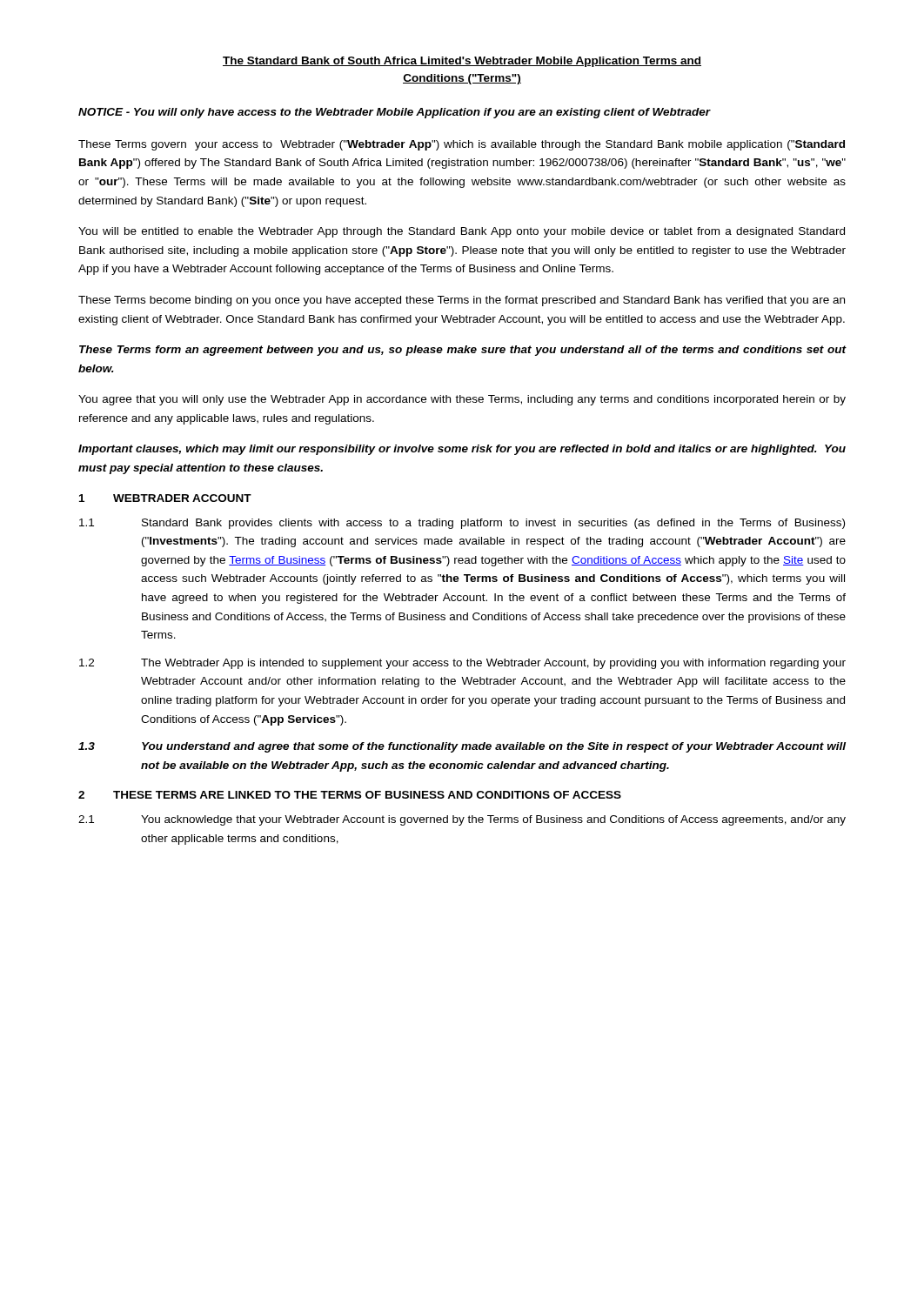The image size is (924, 1305).
Task: Find the block on this page that starts "Important clauses, which may"
Action: (462, 458)
